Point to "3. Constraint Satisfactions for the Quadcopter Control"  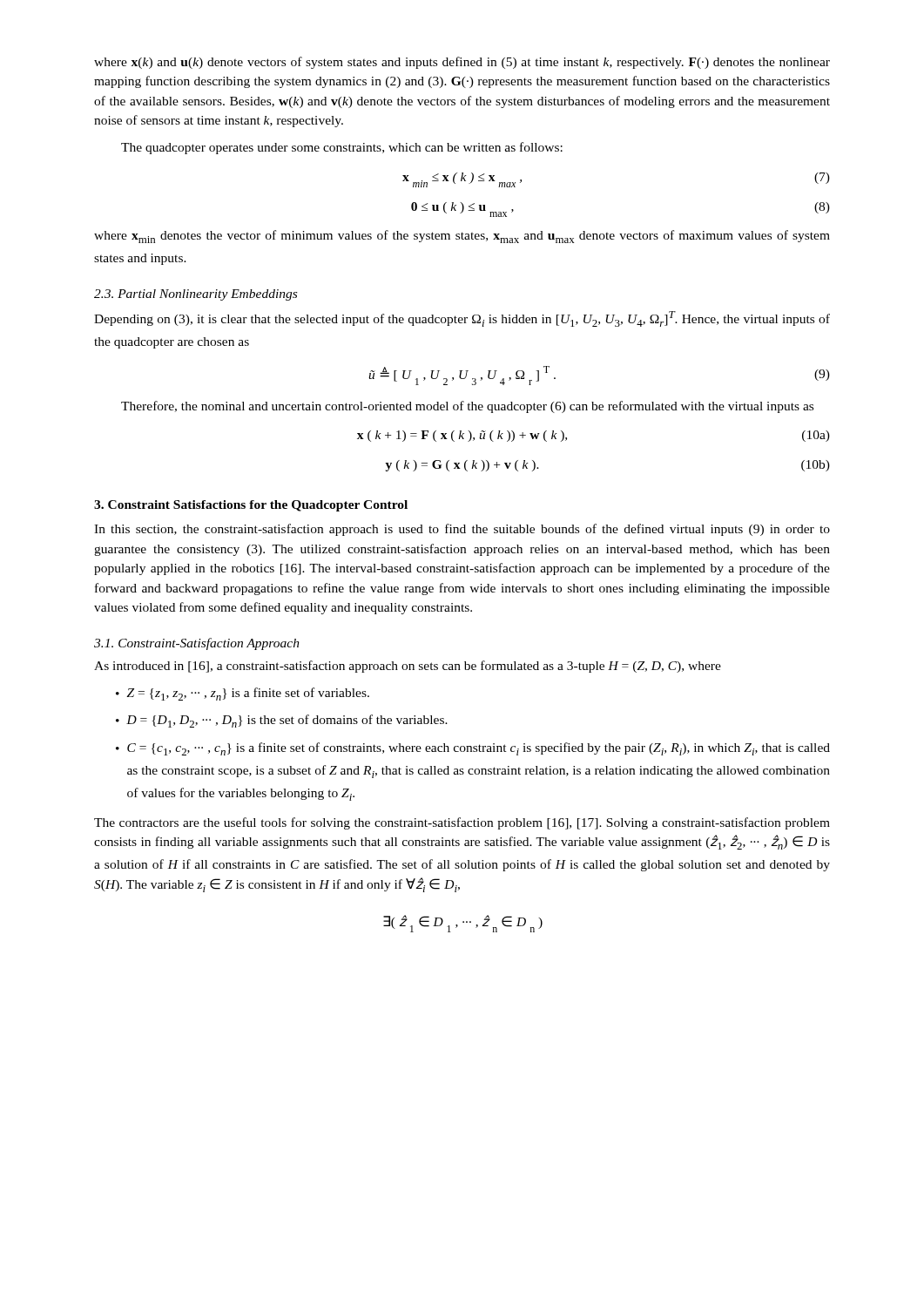coord(251,506)
